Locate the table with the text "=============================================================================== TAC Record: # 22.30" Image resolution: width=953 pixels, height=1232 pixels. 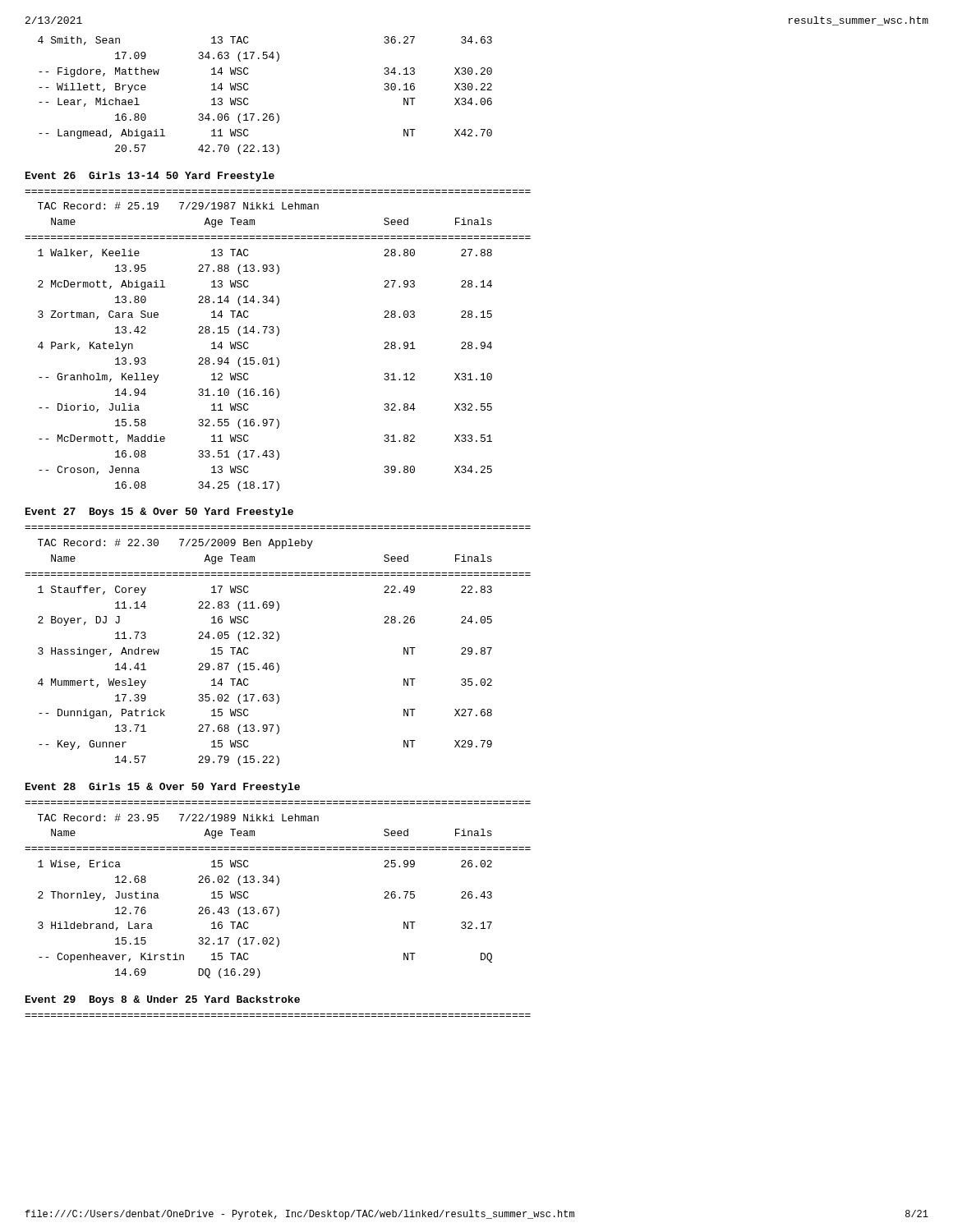[476, 645]
